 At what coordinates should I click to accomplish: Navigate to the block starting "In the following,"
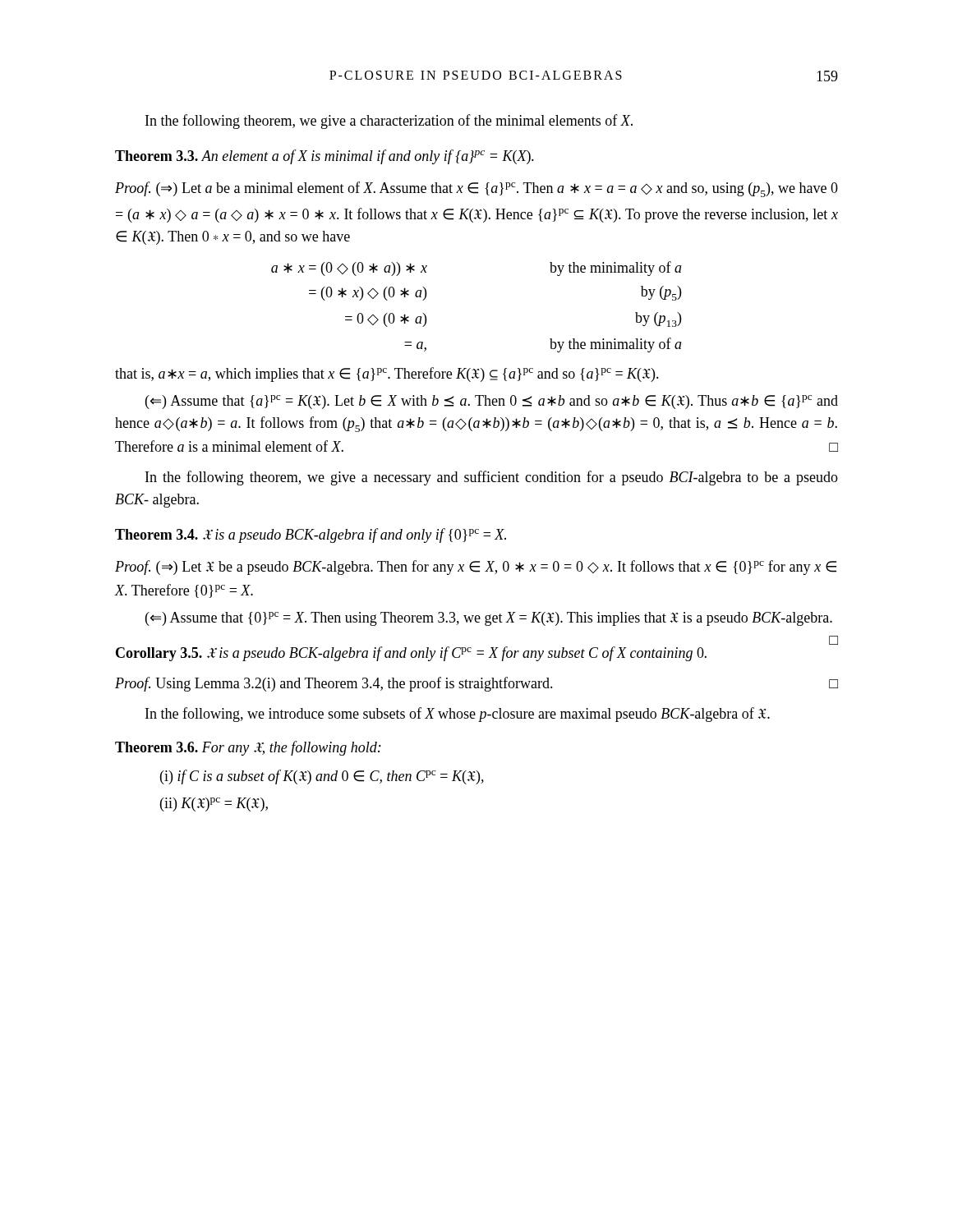(458, 714)
